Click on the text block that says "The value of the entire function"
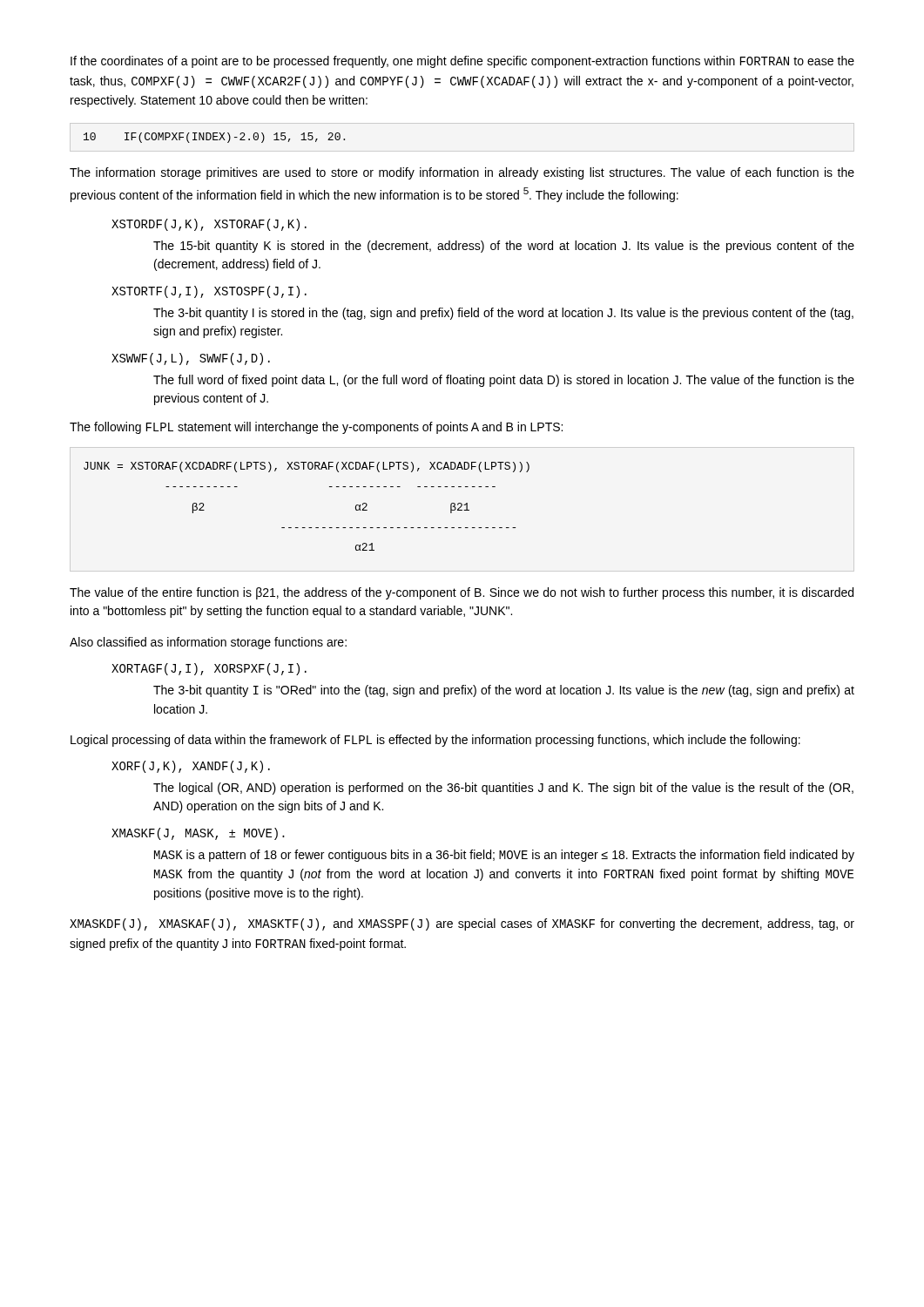924x1307 pixels. coord(462,602)
